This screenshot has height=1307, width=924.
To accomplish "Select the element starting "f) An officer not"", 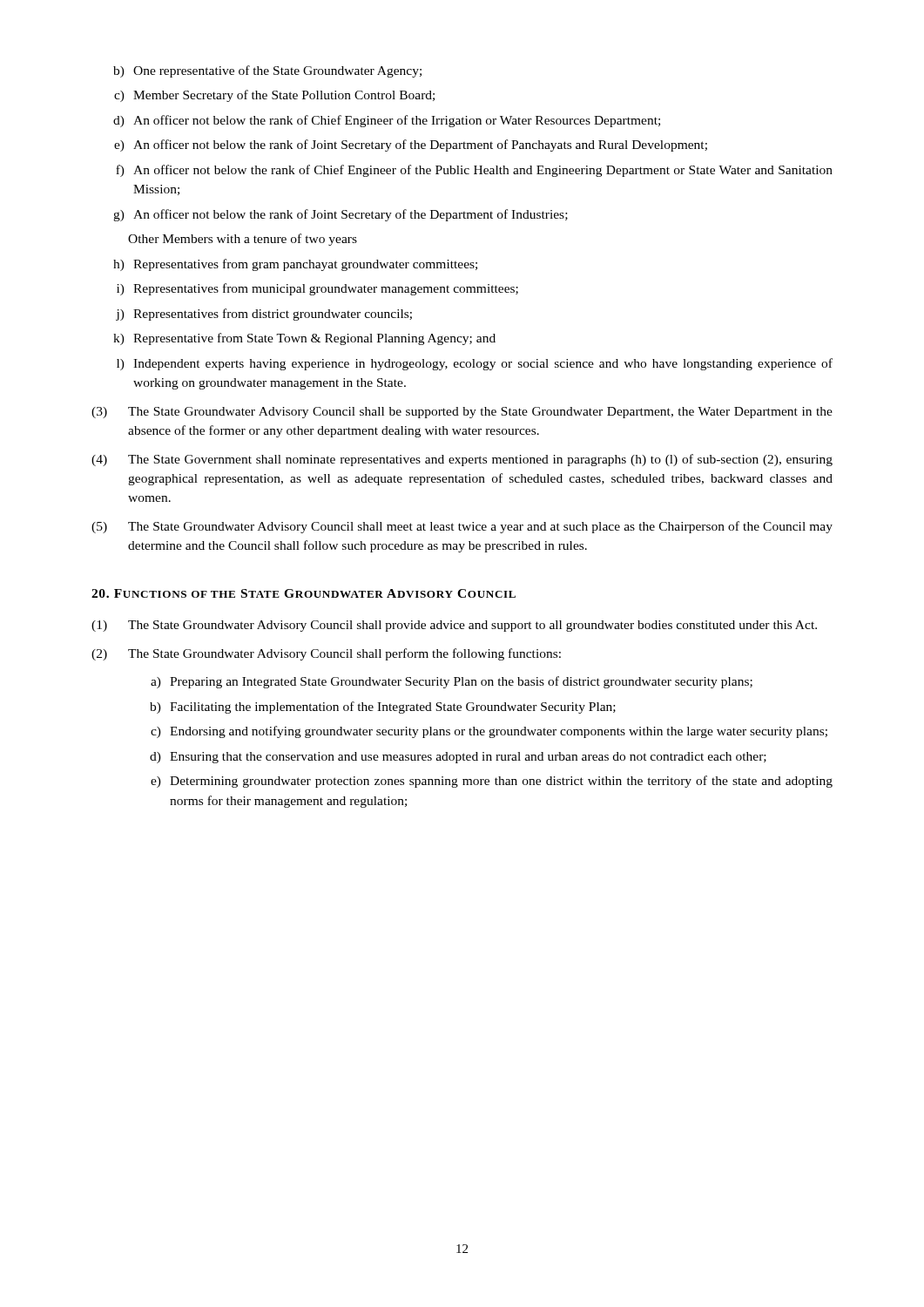I will [462, 180].
